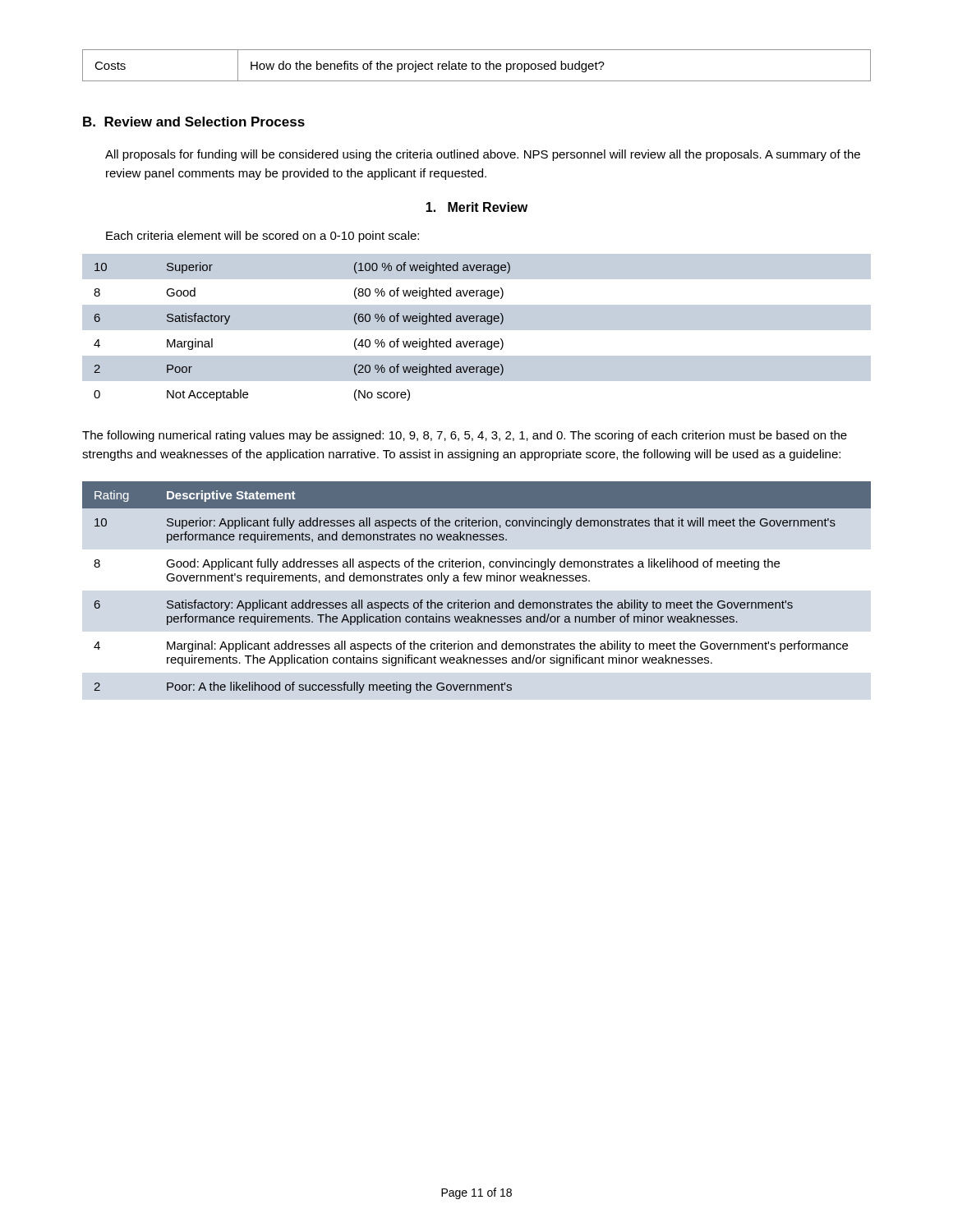Point to "1. Merit Review"

pos(476,207)
